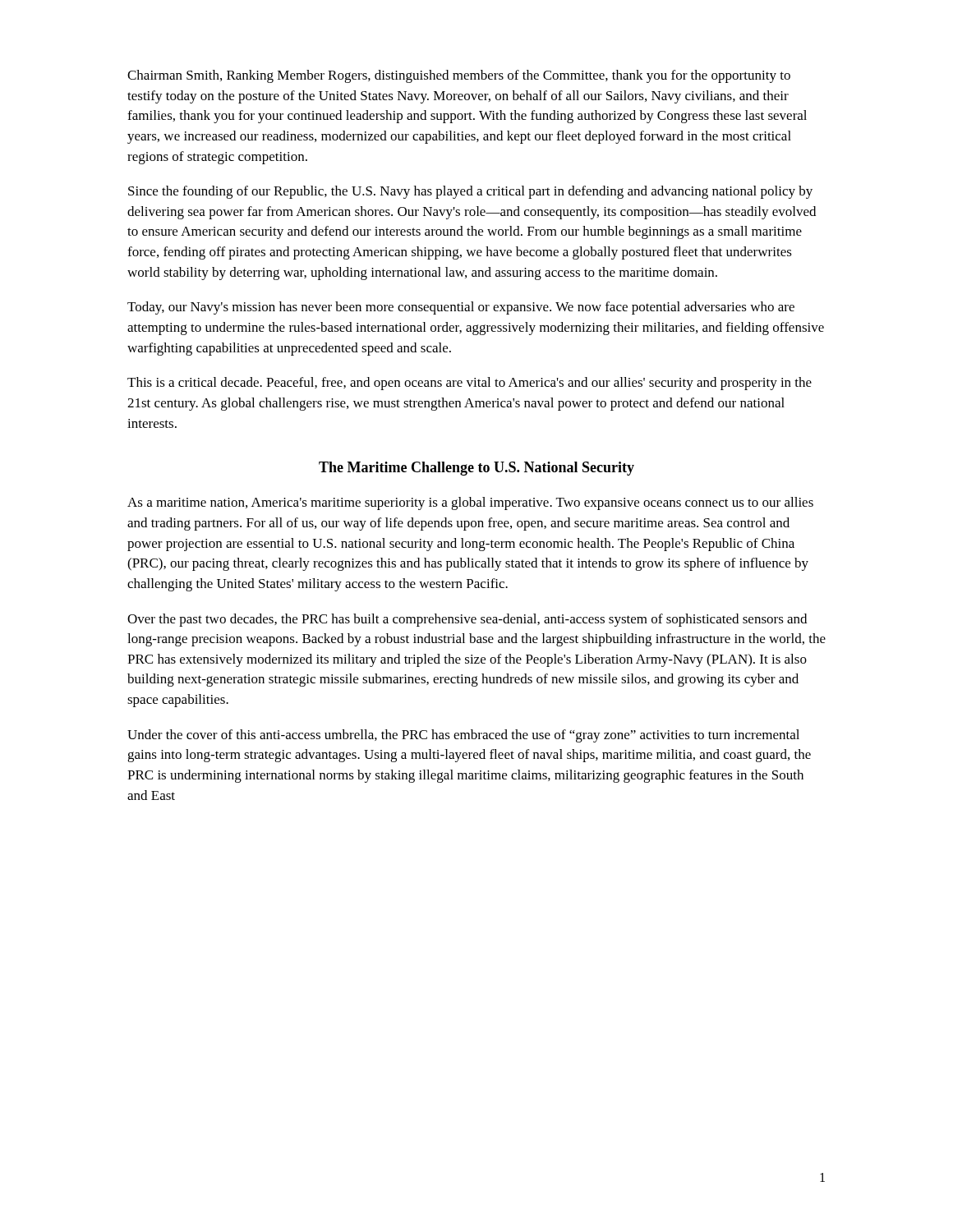
Task: Select the text block that reads "As a maritime nation, America's maritime"
Action: click(470, 543)
